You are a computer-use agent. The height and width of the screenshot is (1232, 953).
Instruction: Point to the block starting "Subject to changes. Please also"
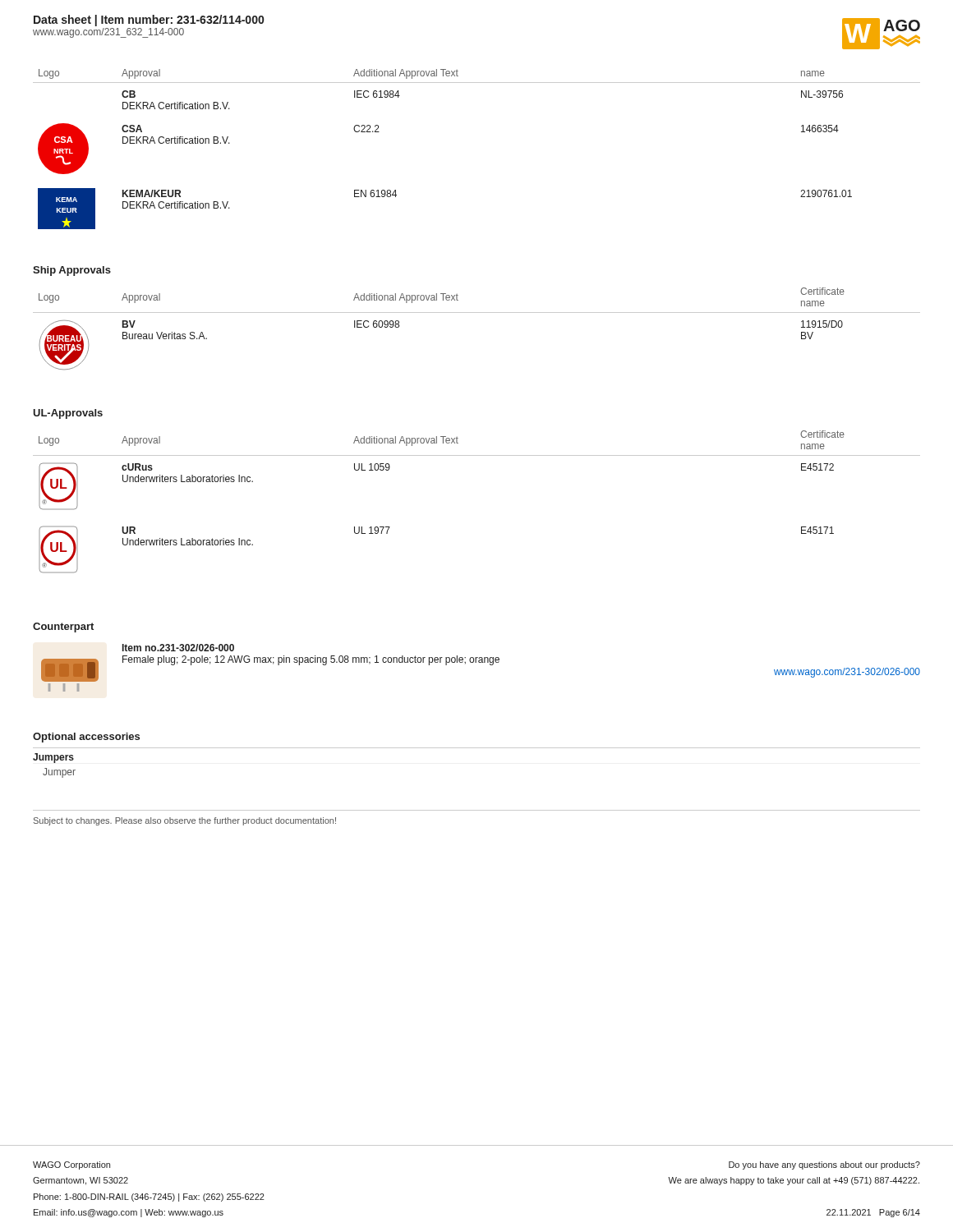click(x=185, y=821)
